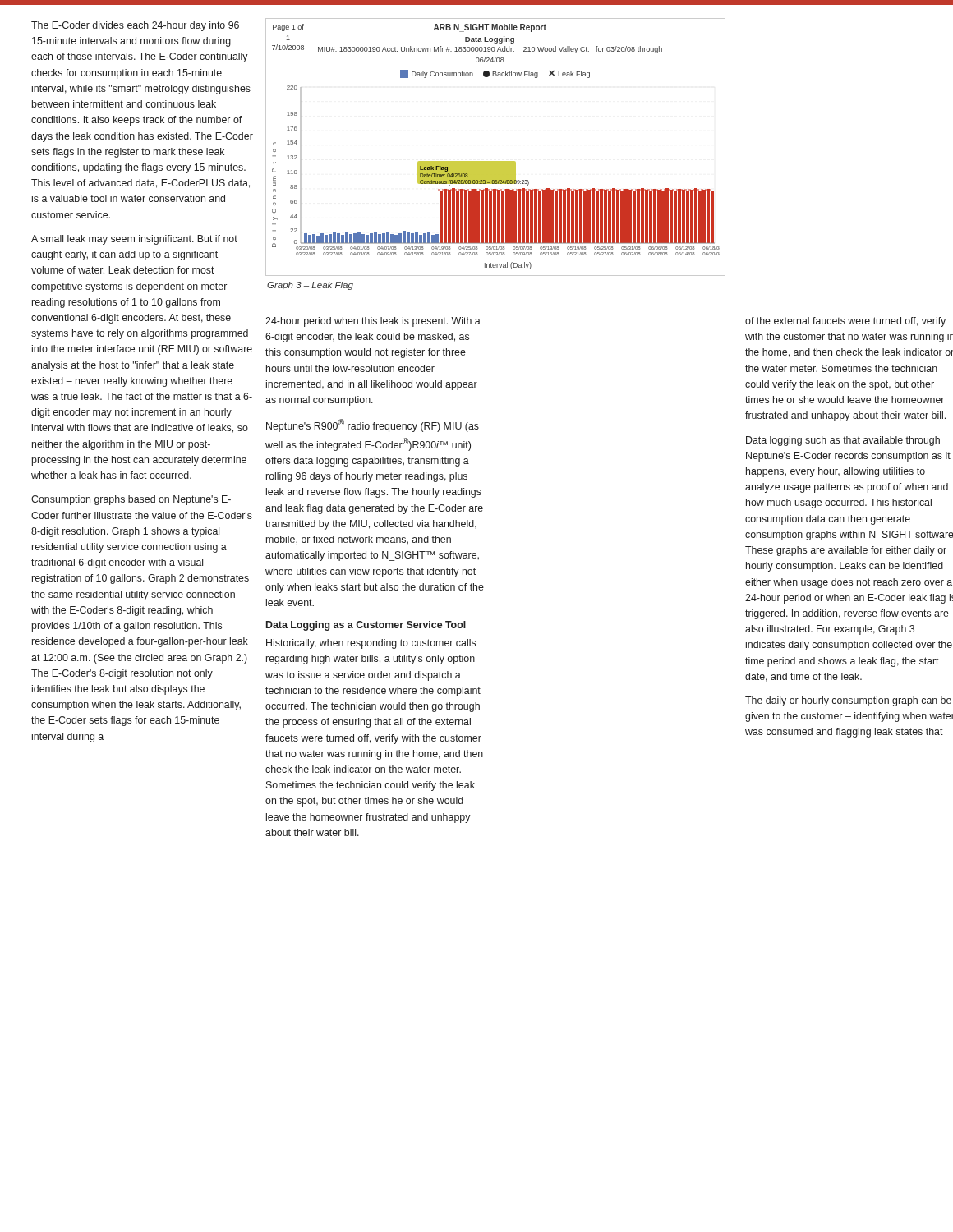Click on the text block starting "The daily or hourly consumption"
953x1232 pixels.
pyautogui.click(x=849, y=716)
